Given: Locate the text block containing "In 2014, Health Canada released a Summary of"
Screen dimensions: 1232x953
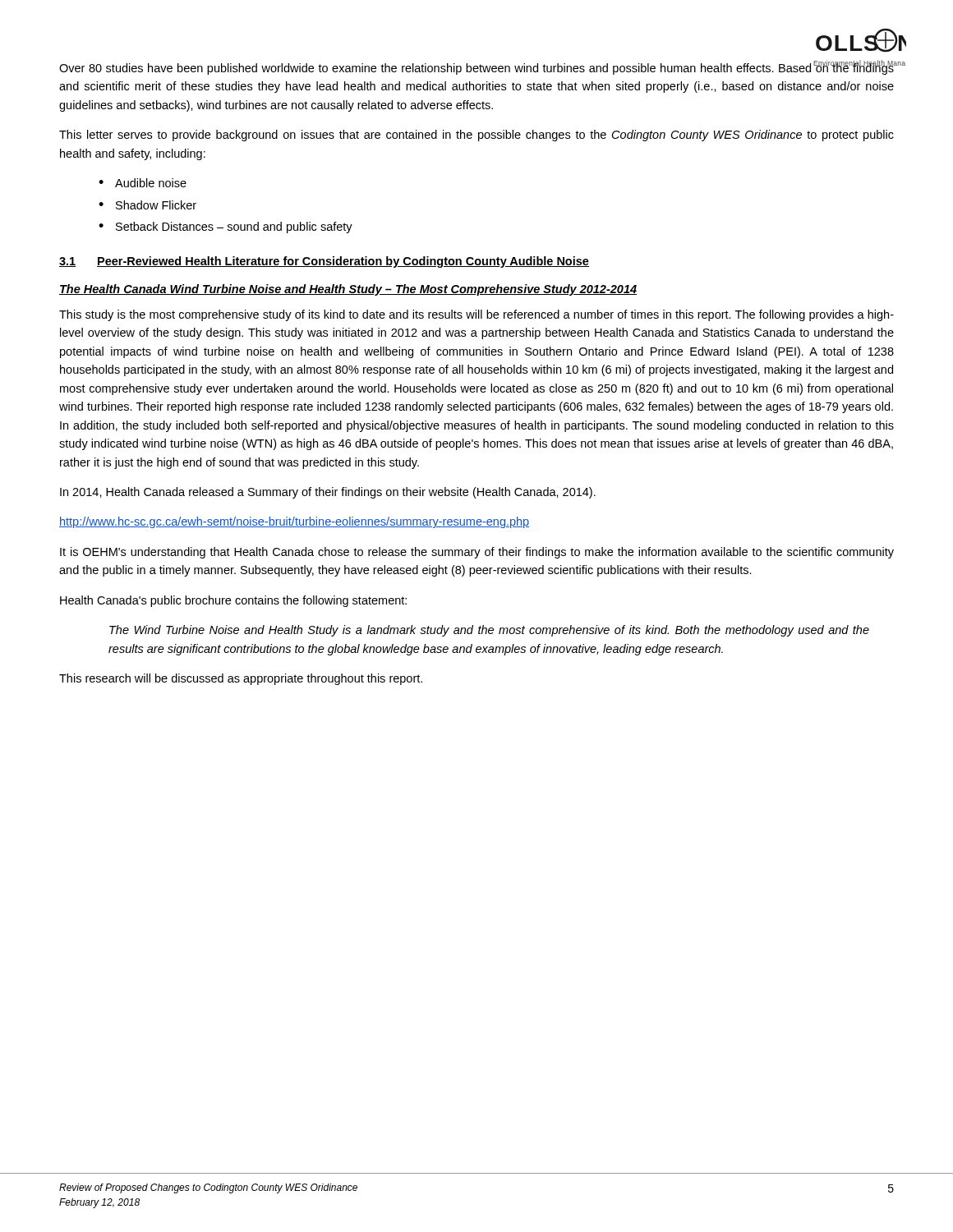Looking at the screenshot, I should (x=328, y=492).
